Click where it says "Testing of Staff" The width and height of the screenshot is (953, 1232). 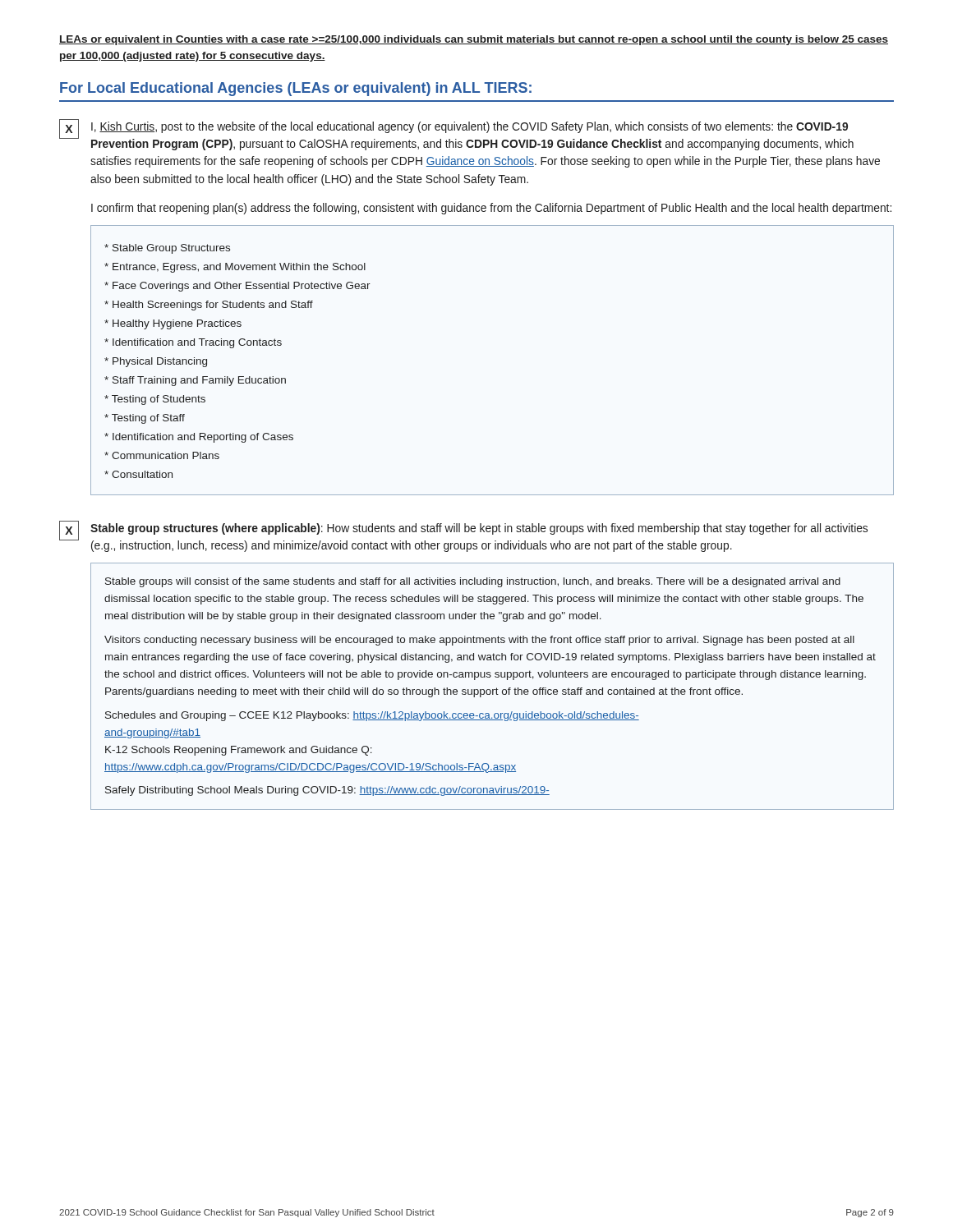tap(145, 418)
